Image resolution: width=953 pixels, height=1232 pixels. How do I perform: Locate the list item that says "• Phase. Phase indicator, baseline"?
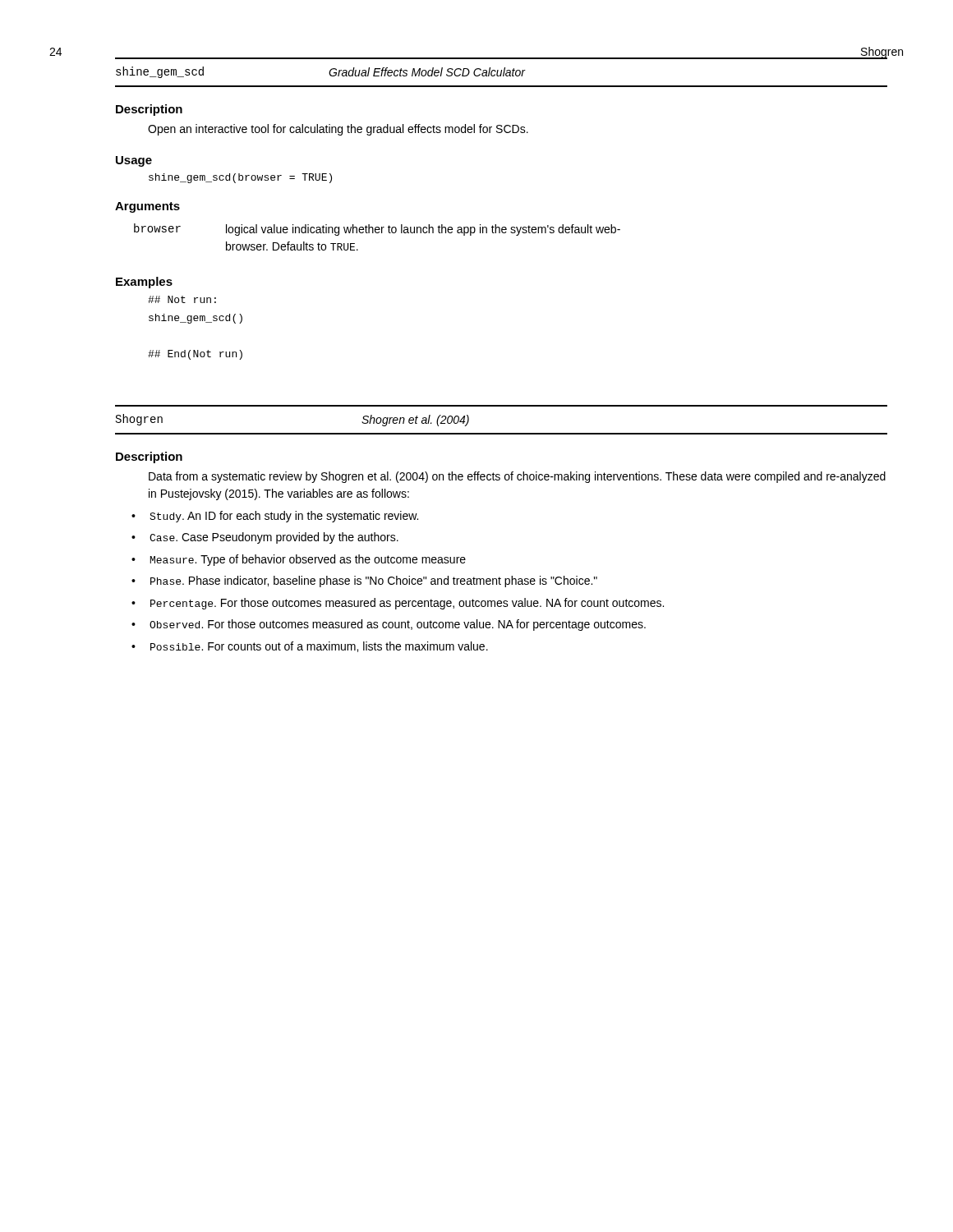pos(509,582)
